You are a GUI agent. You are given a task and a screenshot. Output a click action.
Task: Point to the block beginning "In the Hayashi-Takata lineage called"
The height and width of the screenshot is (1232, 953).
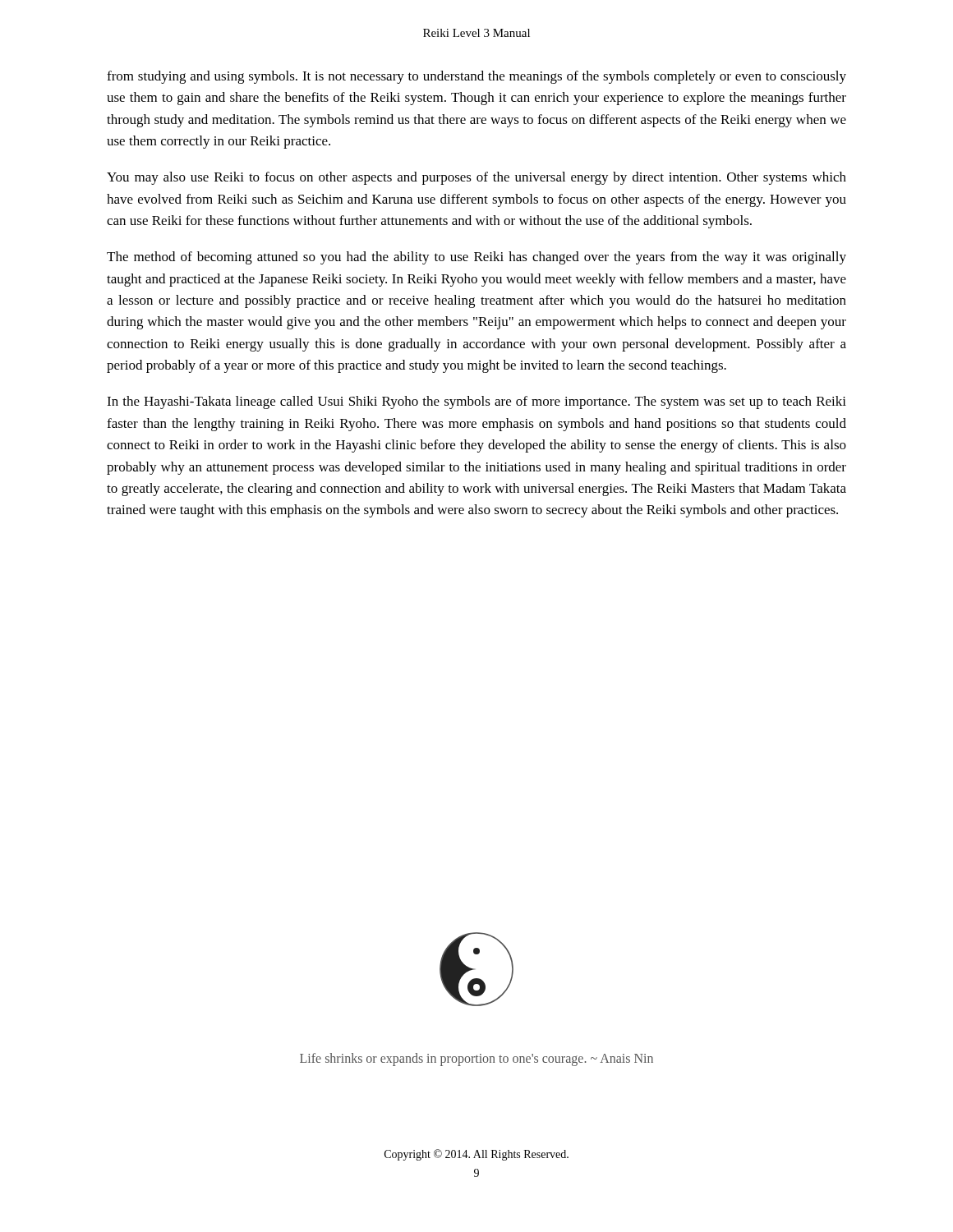click(476, 456)
